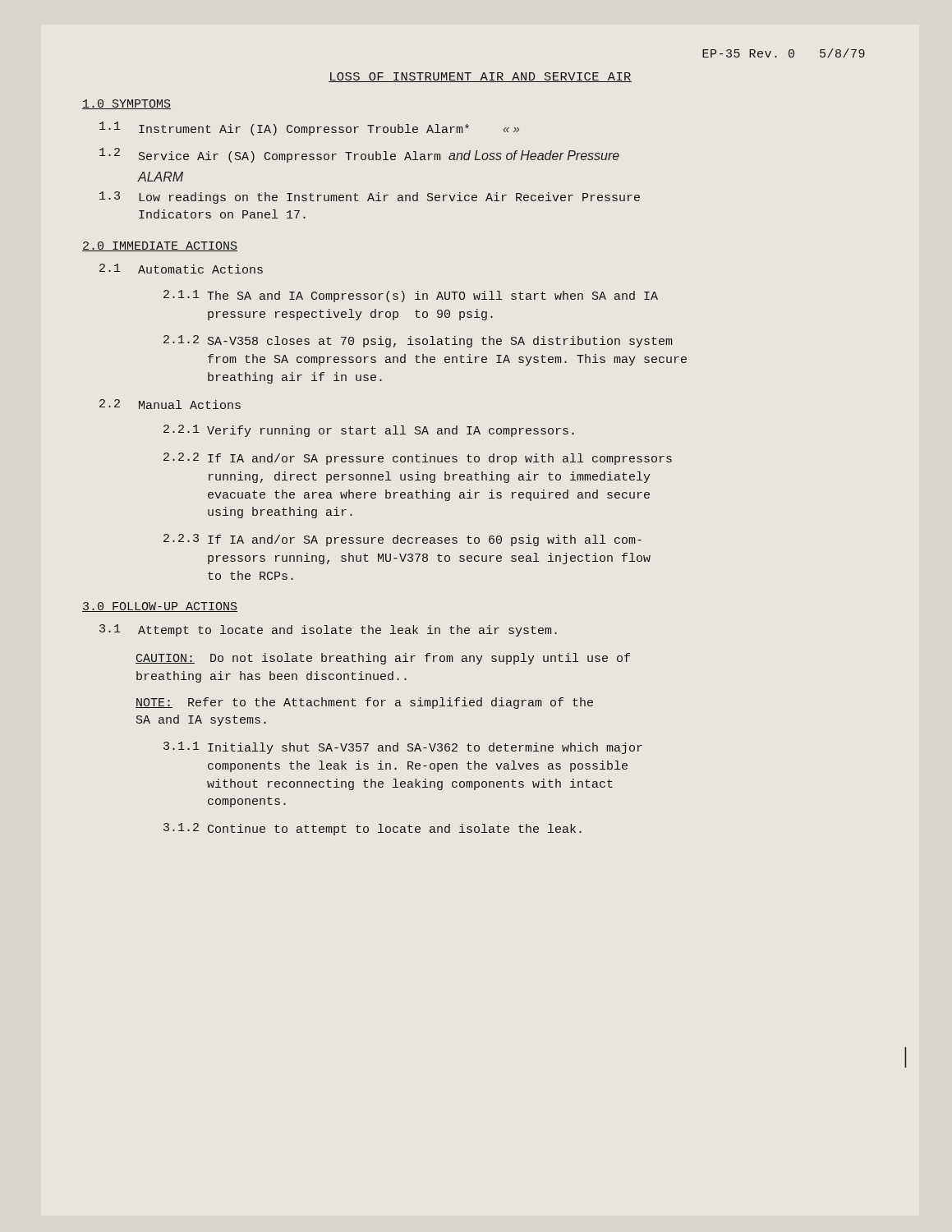This screenshot has width=952, height=1232.
Task: Navigate to the text starting "2.2 Manual Actions"
Action: click(x=170, y=404)
